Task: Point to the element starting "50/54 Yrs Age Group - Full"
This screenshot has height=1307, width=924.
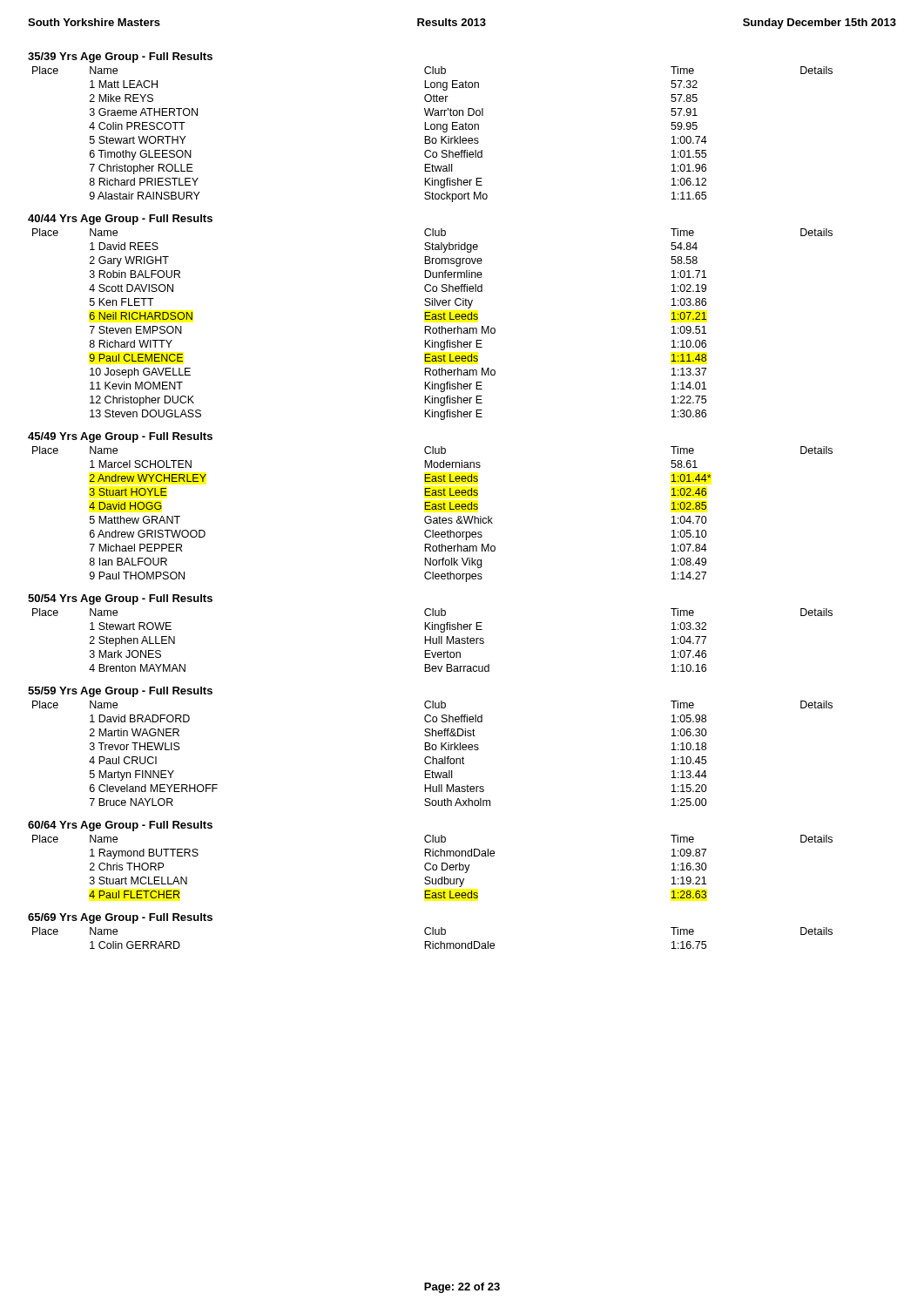Action: click(120, 598)
